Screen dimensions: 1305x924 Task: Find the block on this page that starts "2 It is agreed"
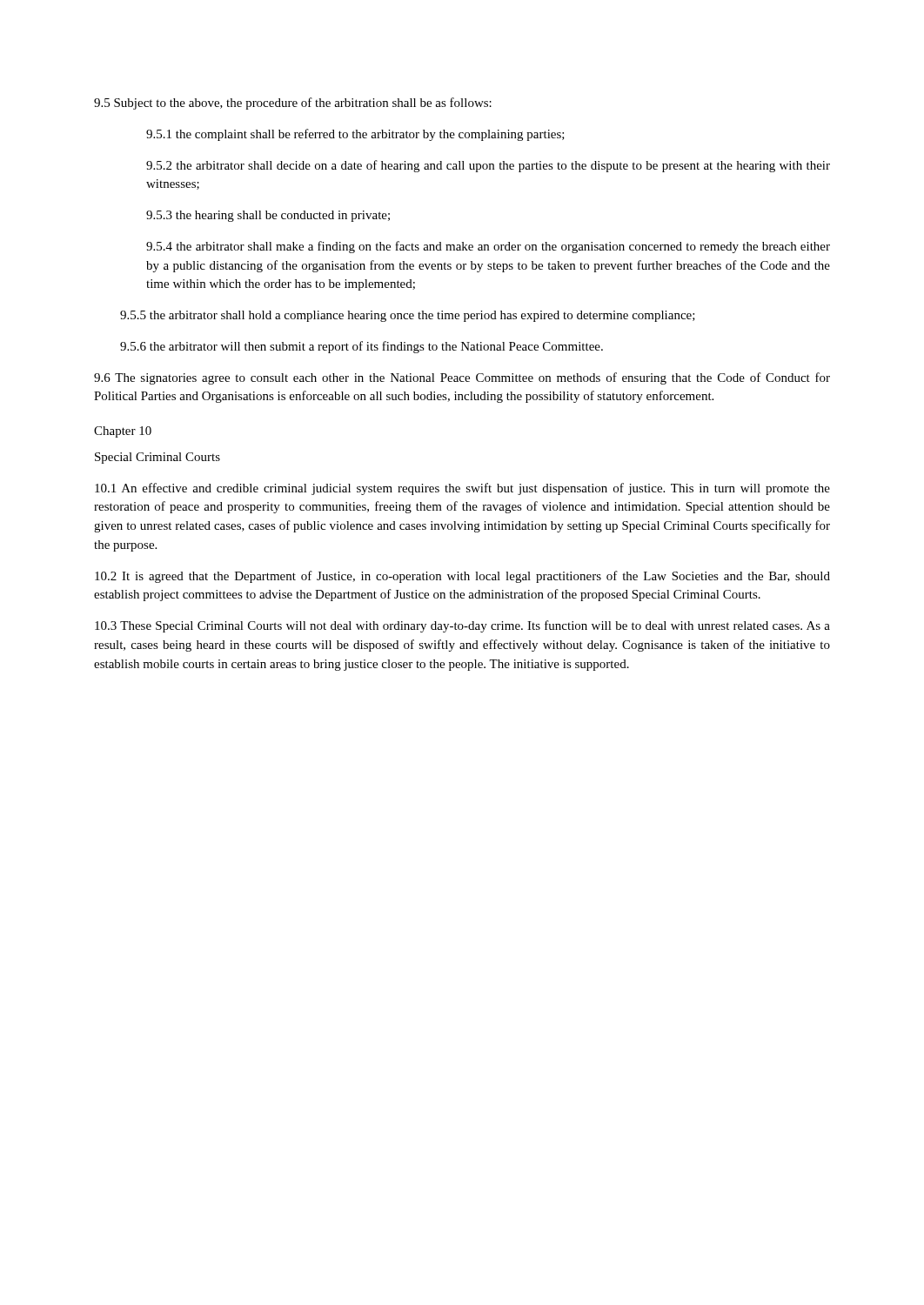462,585
